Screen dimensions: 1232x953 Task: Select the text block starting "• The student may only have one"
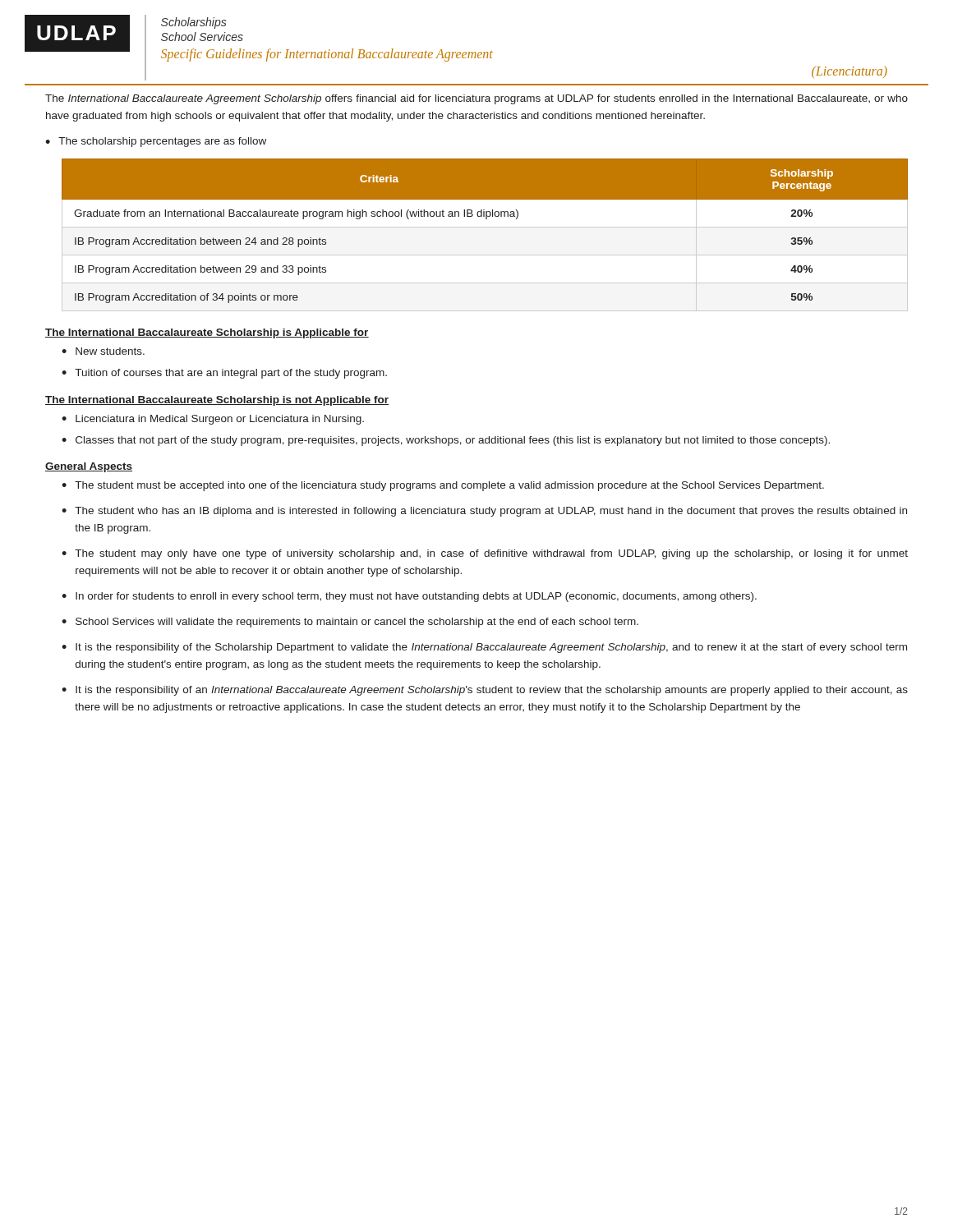pos(485,563)
